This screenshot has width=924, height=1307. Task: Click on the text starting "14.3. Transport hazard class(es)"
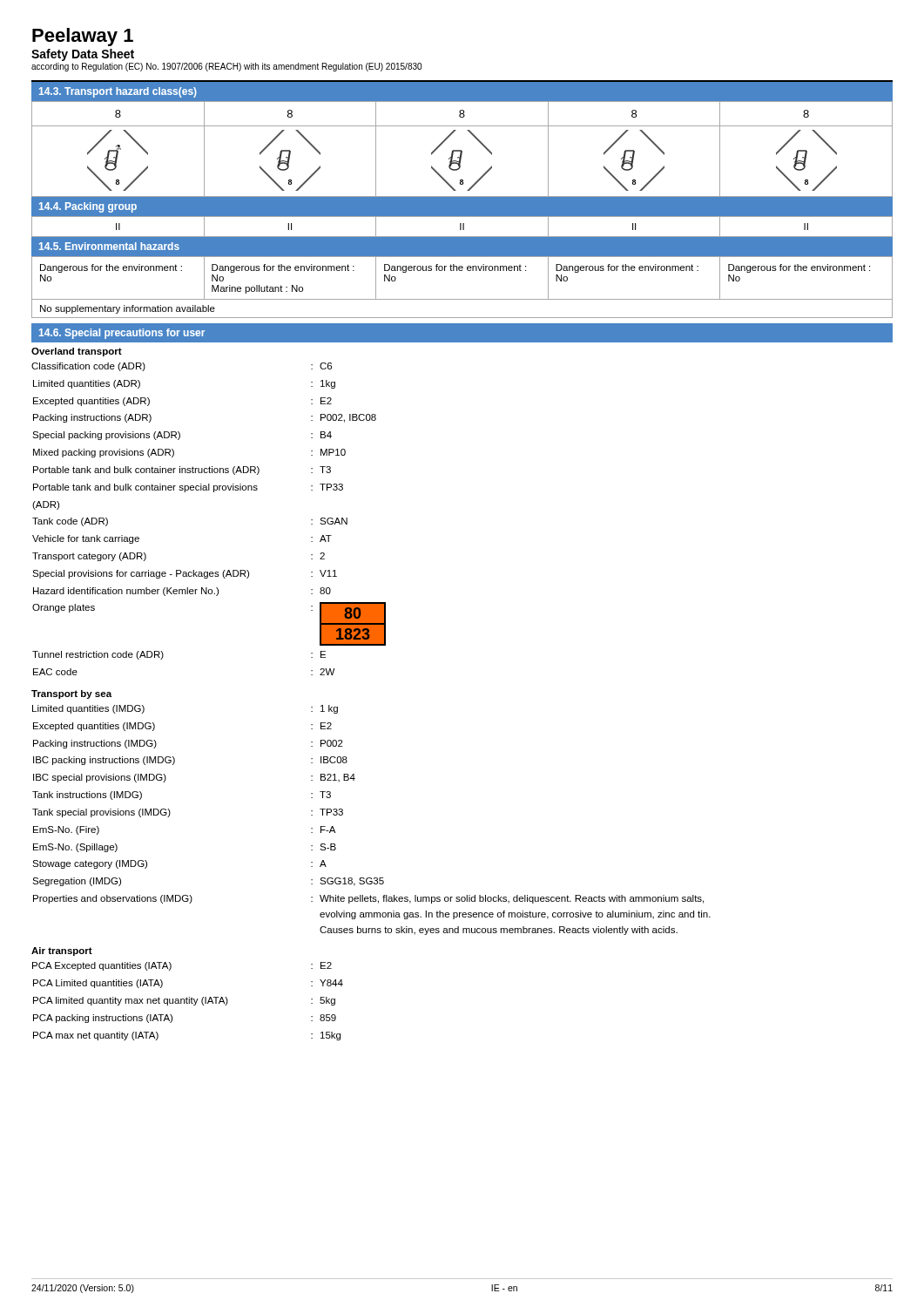click(118, 91)
